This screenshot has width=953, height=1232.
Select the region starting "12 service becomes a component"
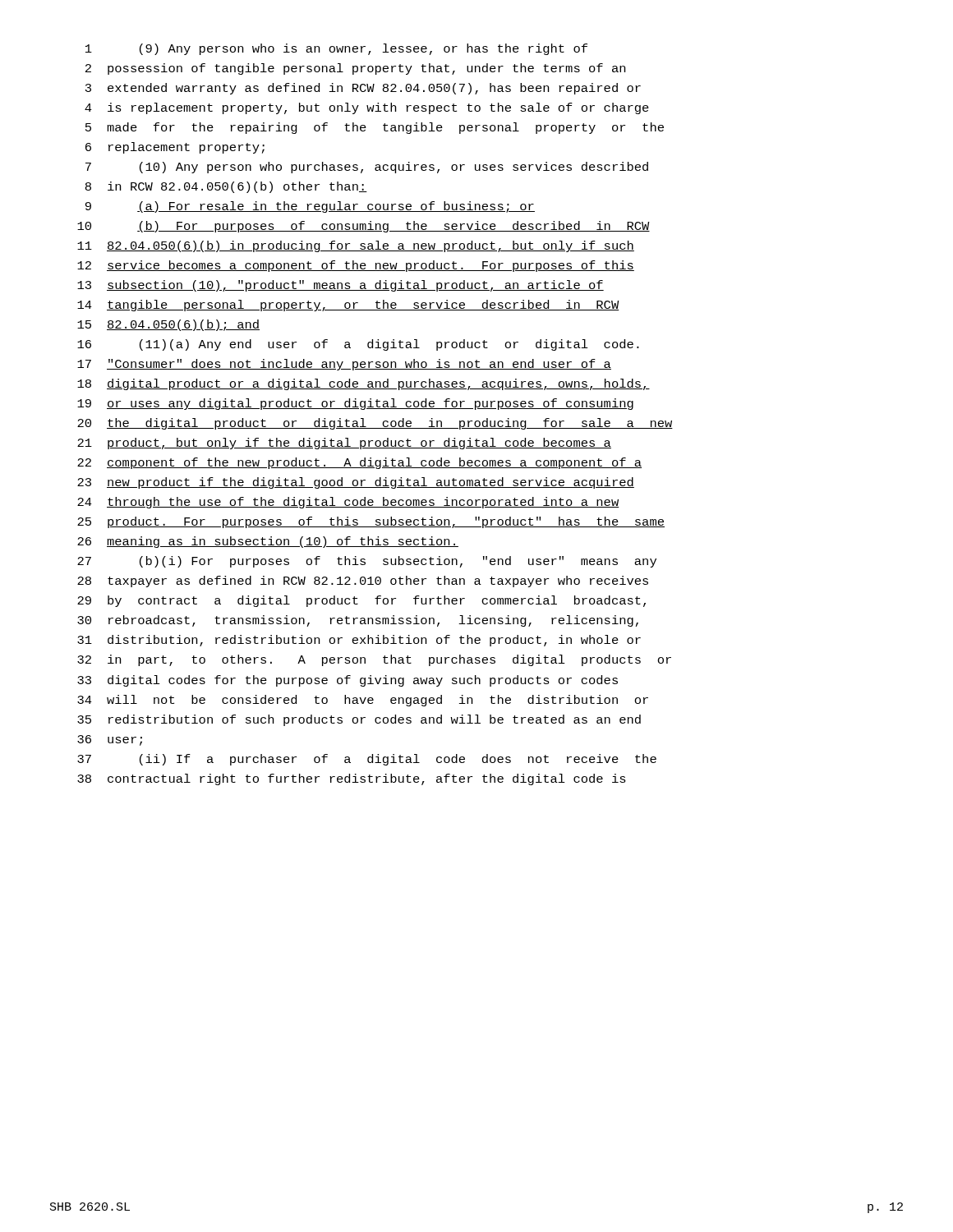476,266
